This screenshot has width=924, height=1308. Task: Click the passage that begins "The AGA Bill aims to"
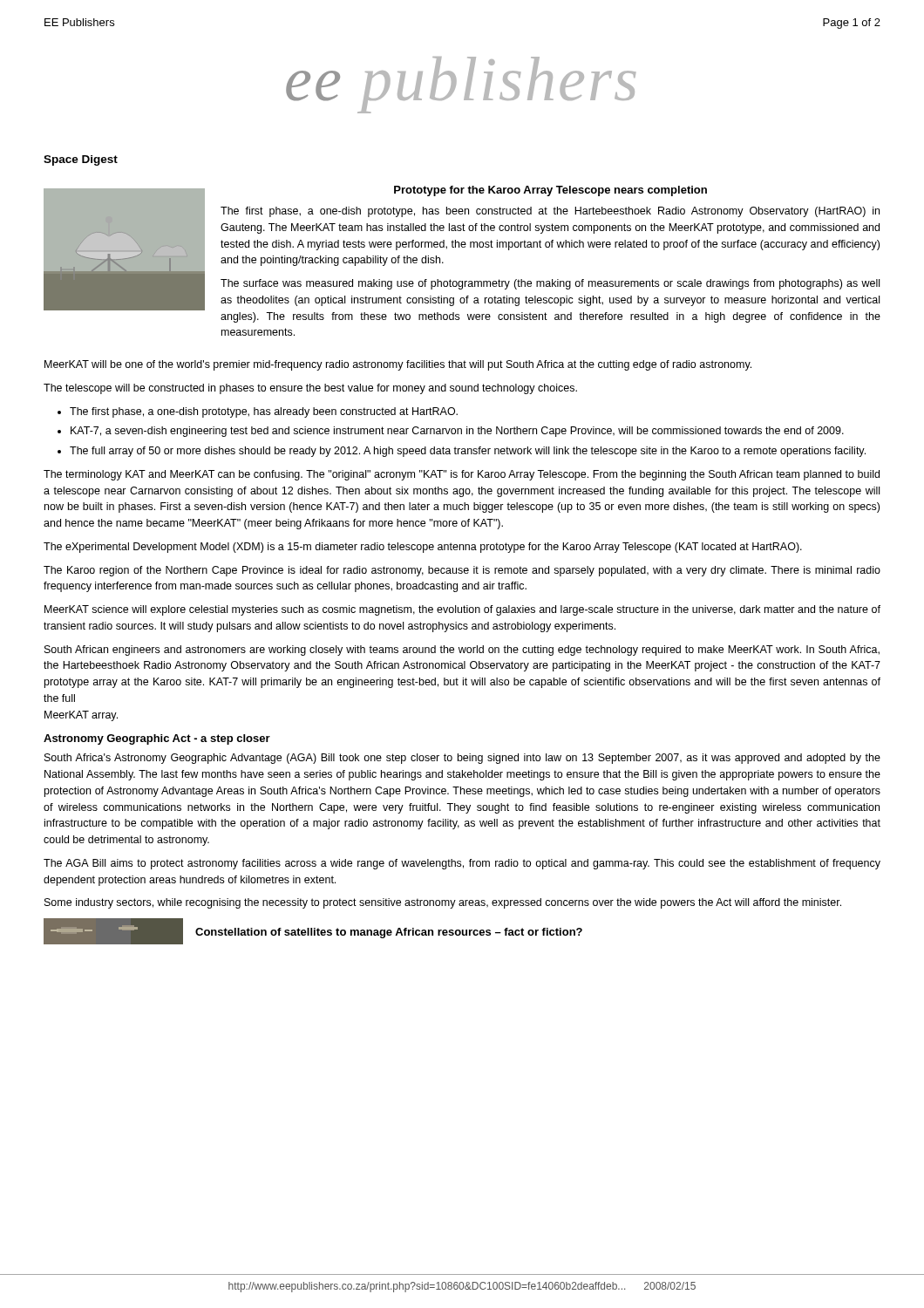tap(462, 871)
